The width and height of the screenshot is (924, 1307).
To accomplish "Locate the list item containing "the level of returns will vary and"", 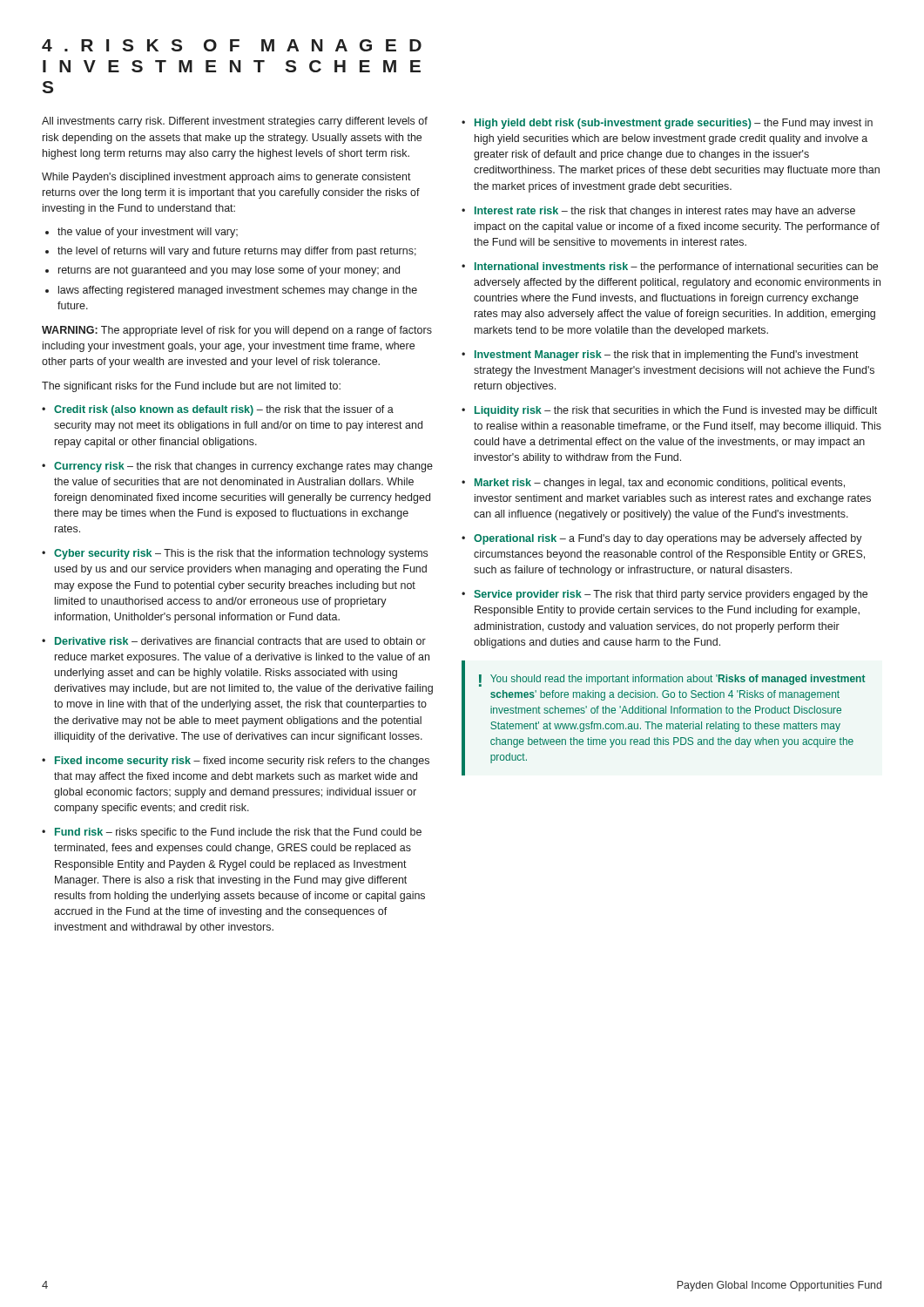I will 237,251.
